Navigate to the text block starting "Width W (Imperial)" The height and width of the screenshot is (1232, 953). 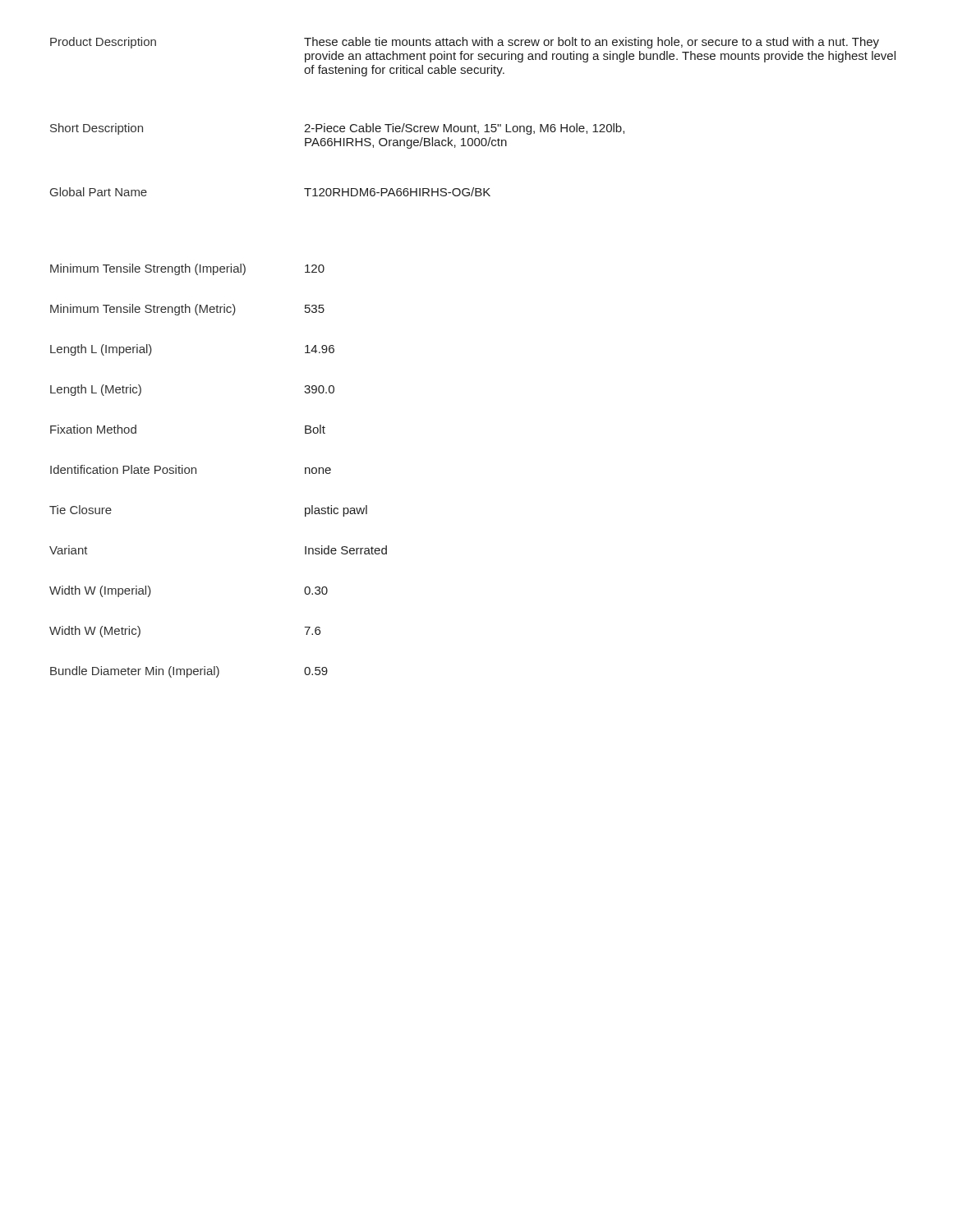[100, 590]
